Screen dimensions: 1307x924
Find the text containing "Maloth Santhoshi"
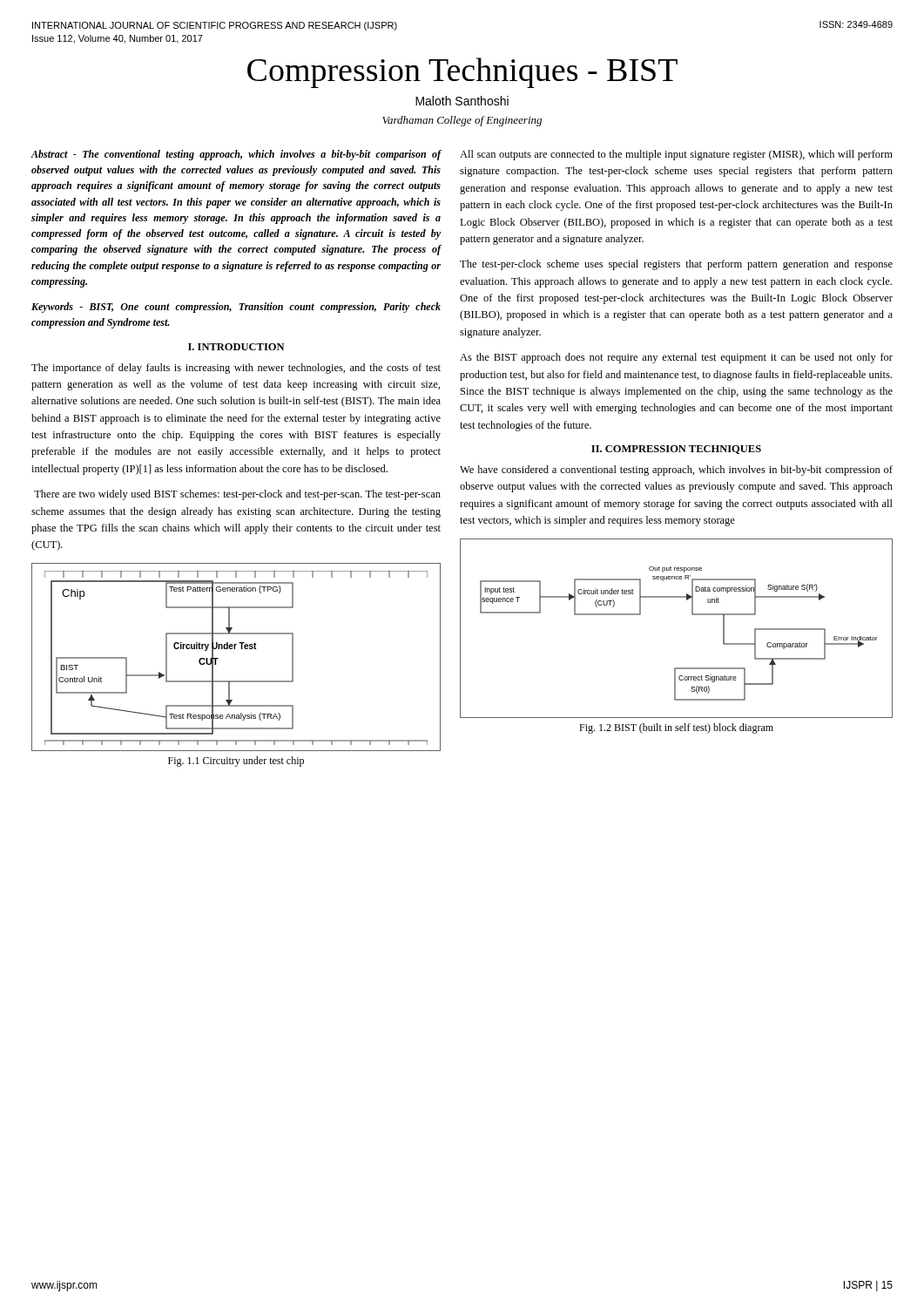click(462, 101)
